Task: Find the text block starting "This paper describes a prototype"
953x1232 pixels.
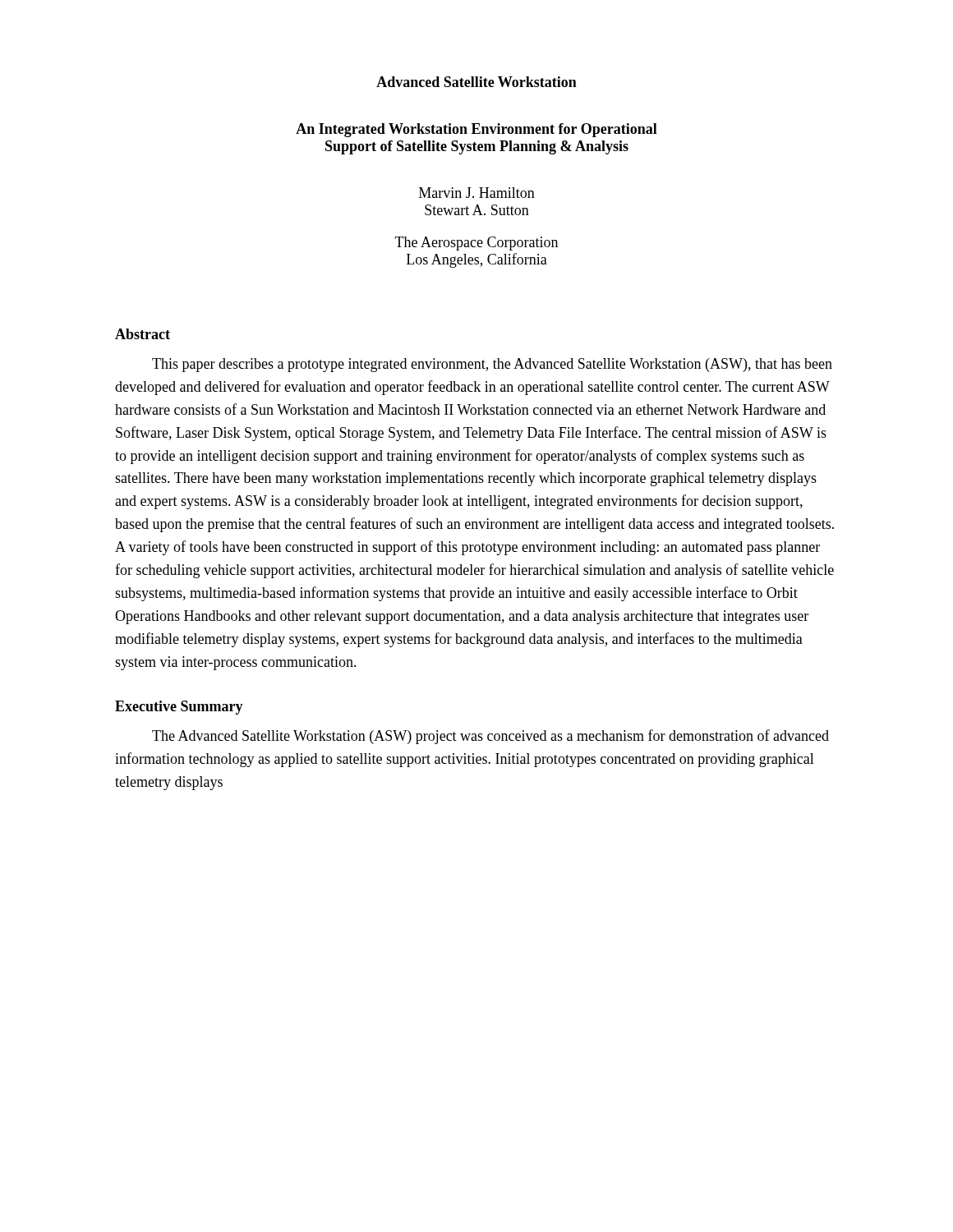Action: [x=476, y=514]
